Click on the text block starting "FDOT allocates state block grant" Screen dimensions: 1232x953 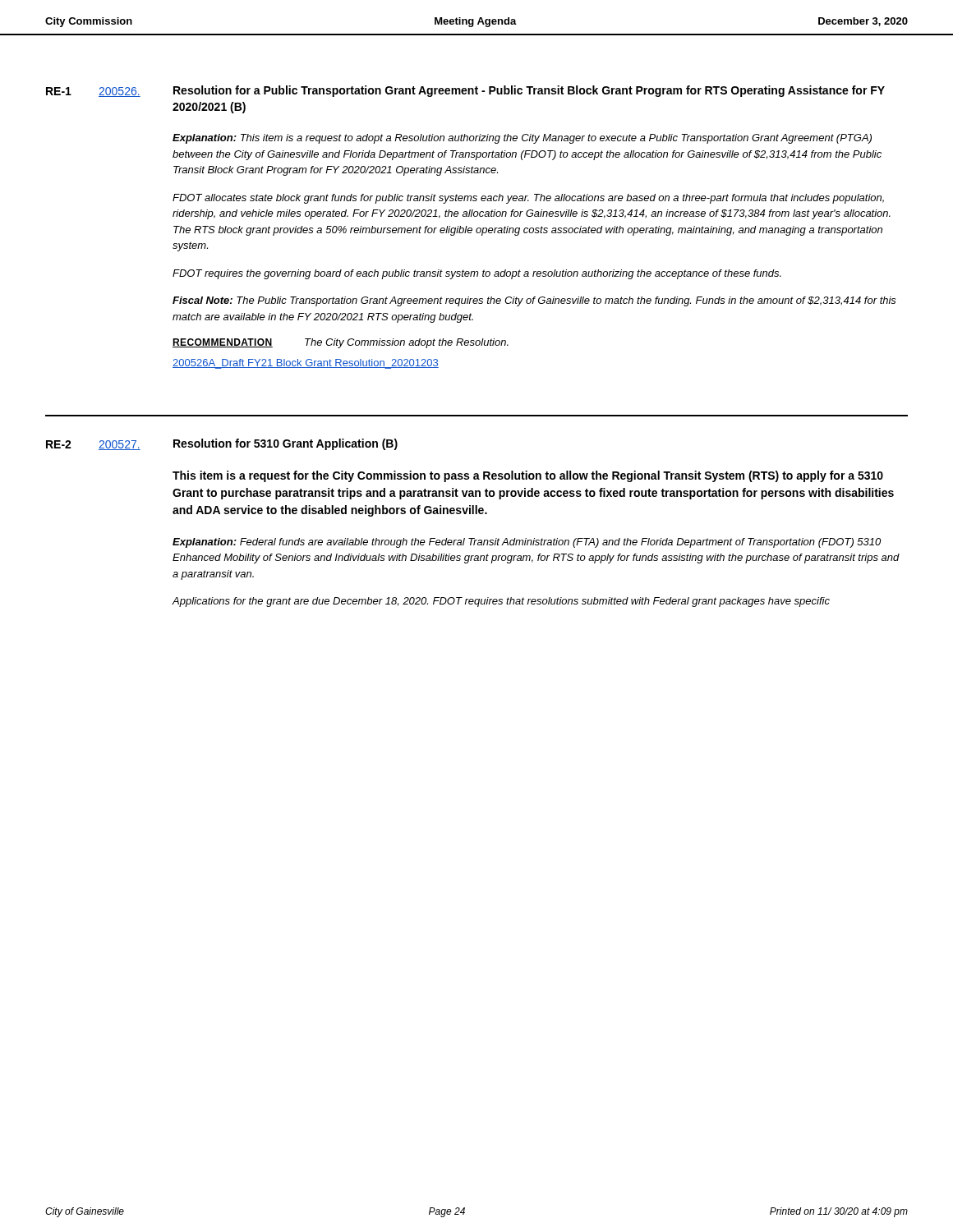(532, 221)
